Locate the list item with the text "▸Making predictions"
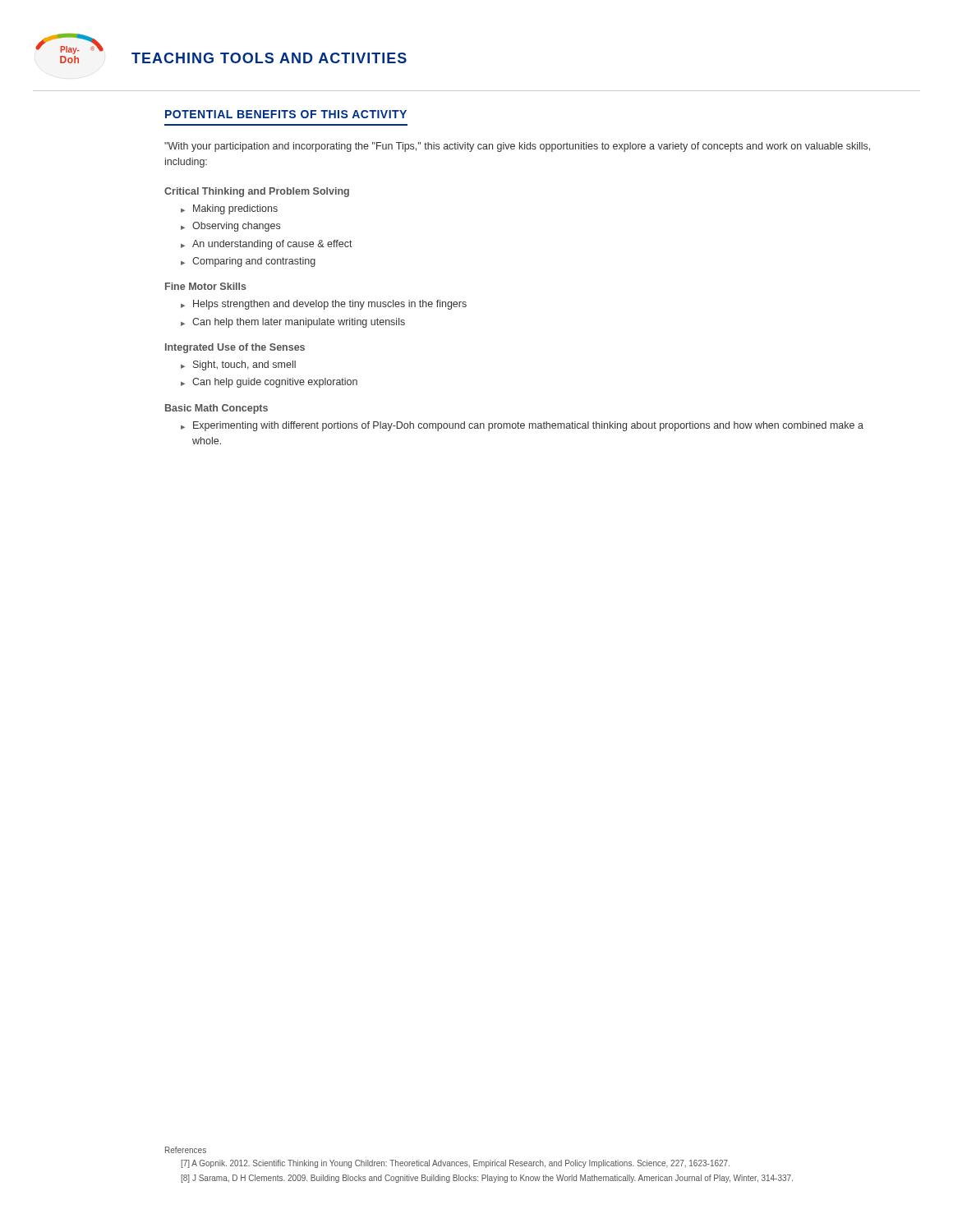The width and height of the screenshot is (953, 1232). click(229, 209)
